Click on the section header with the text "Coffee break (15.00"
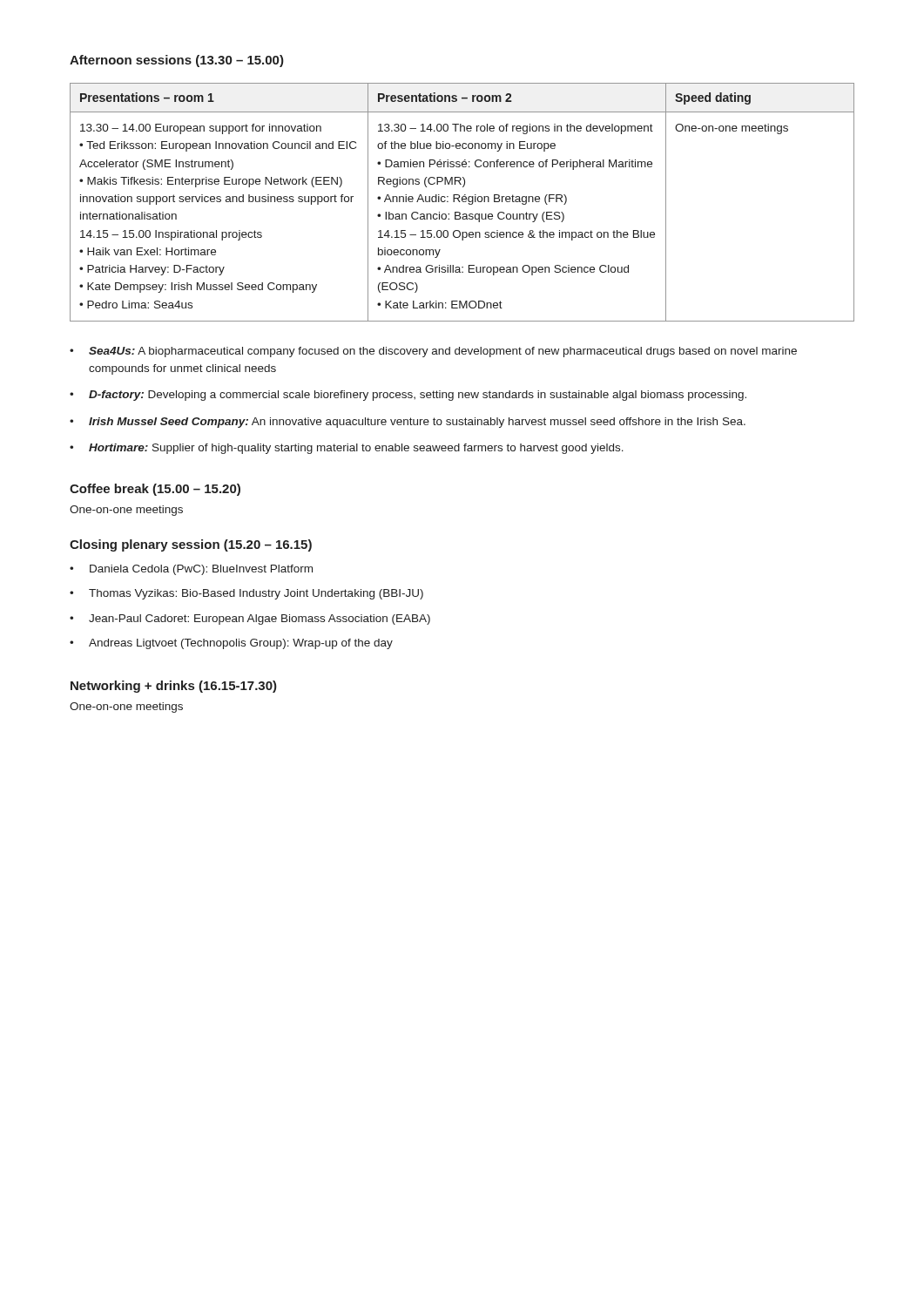 pos(155,488)
